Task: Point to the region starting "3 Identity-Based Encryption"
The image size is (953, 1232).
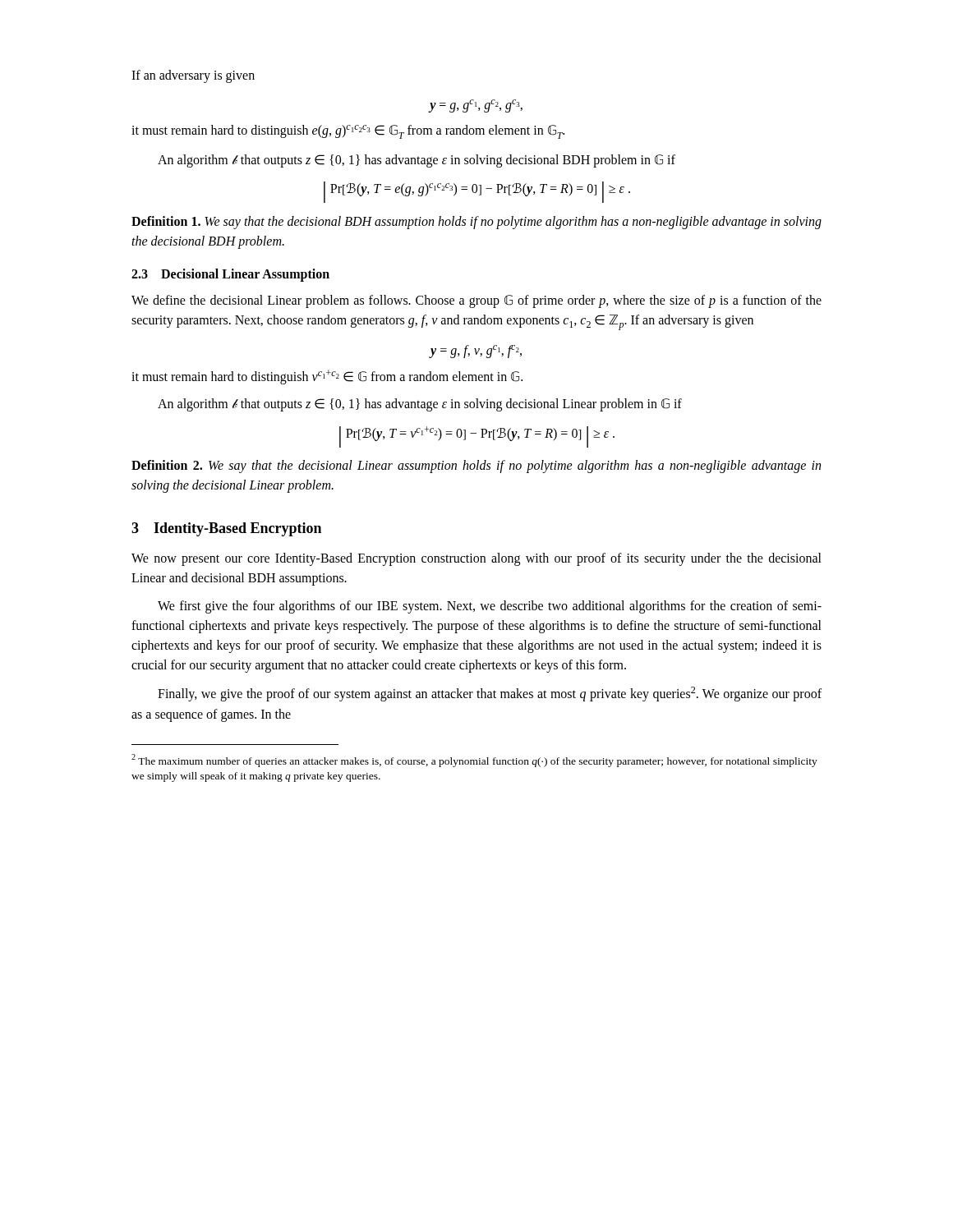Action: coord(227,528)
